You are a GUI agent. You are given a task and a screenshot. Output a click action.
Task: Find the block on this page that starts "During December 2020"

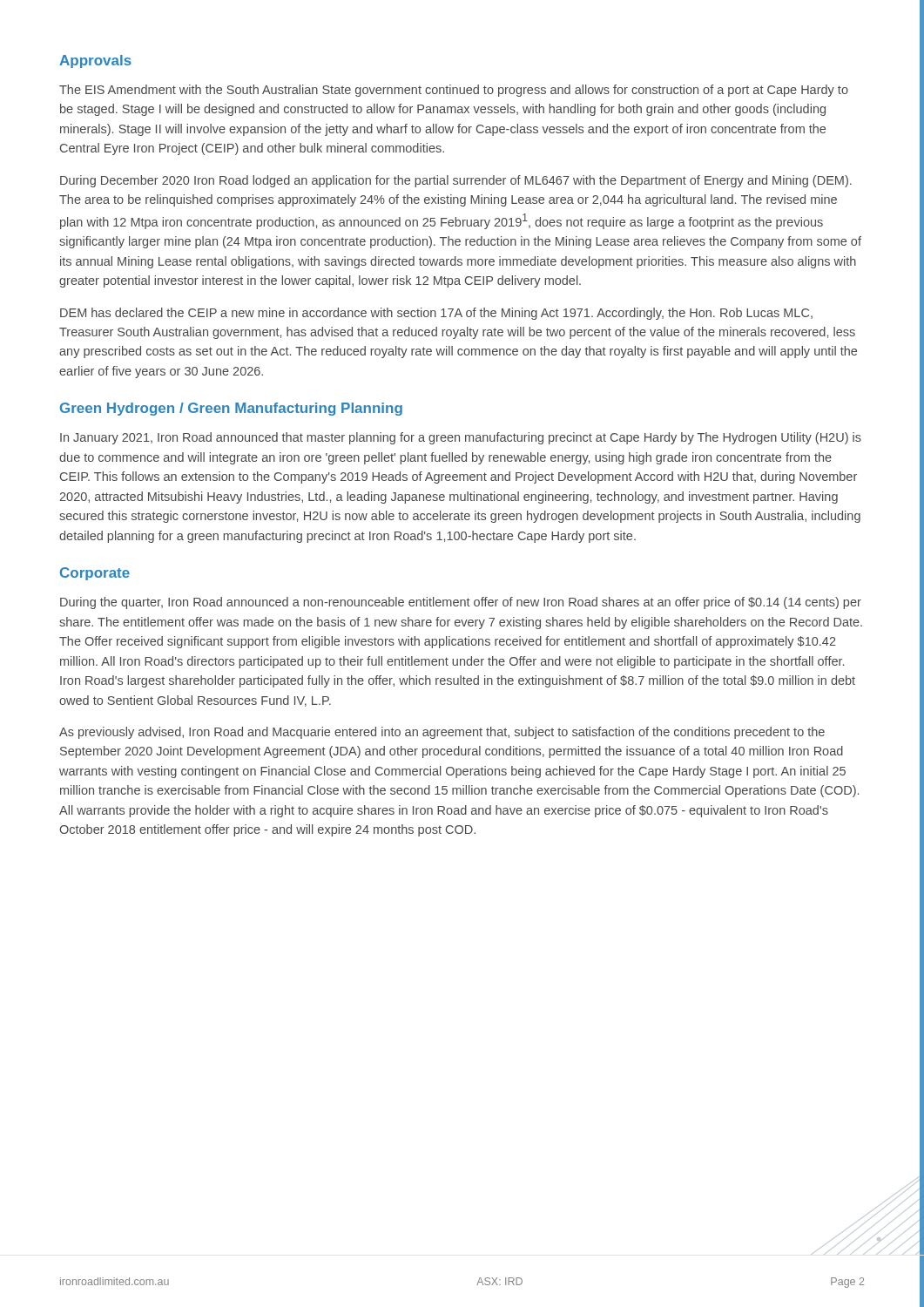point(462,231)
